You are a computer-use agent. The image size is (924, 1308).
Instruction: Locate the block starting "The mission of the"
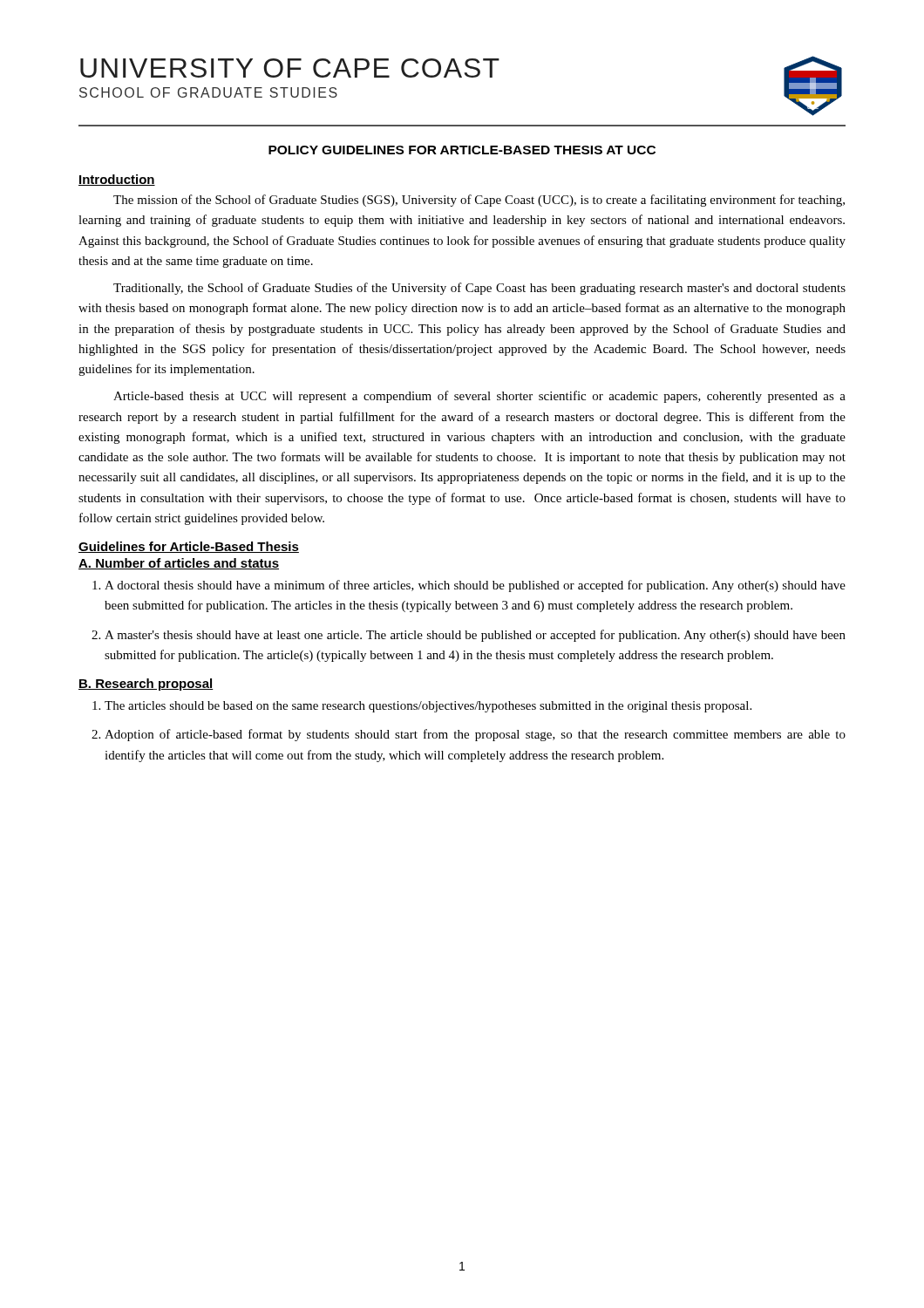pos(462,230)
